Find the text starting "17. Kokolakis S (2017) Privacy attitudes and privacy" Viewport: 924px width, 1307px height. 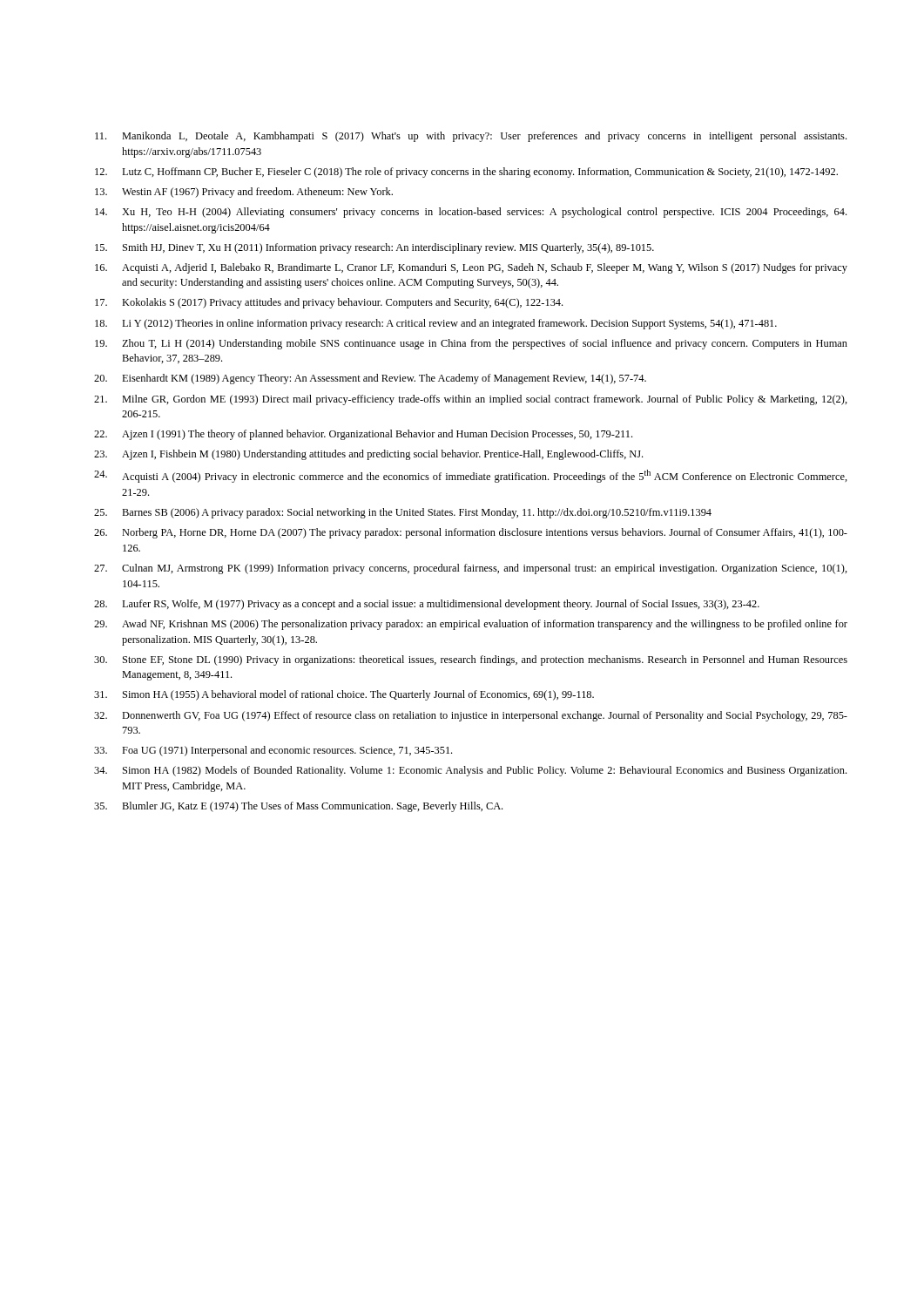[471, 303]
